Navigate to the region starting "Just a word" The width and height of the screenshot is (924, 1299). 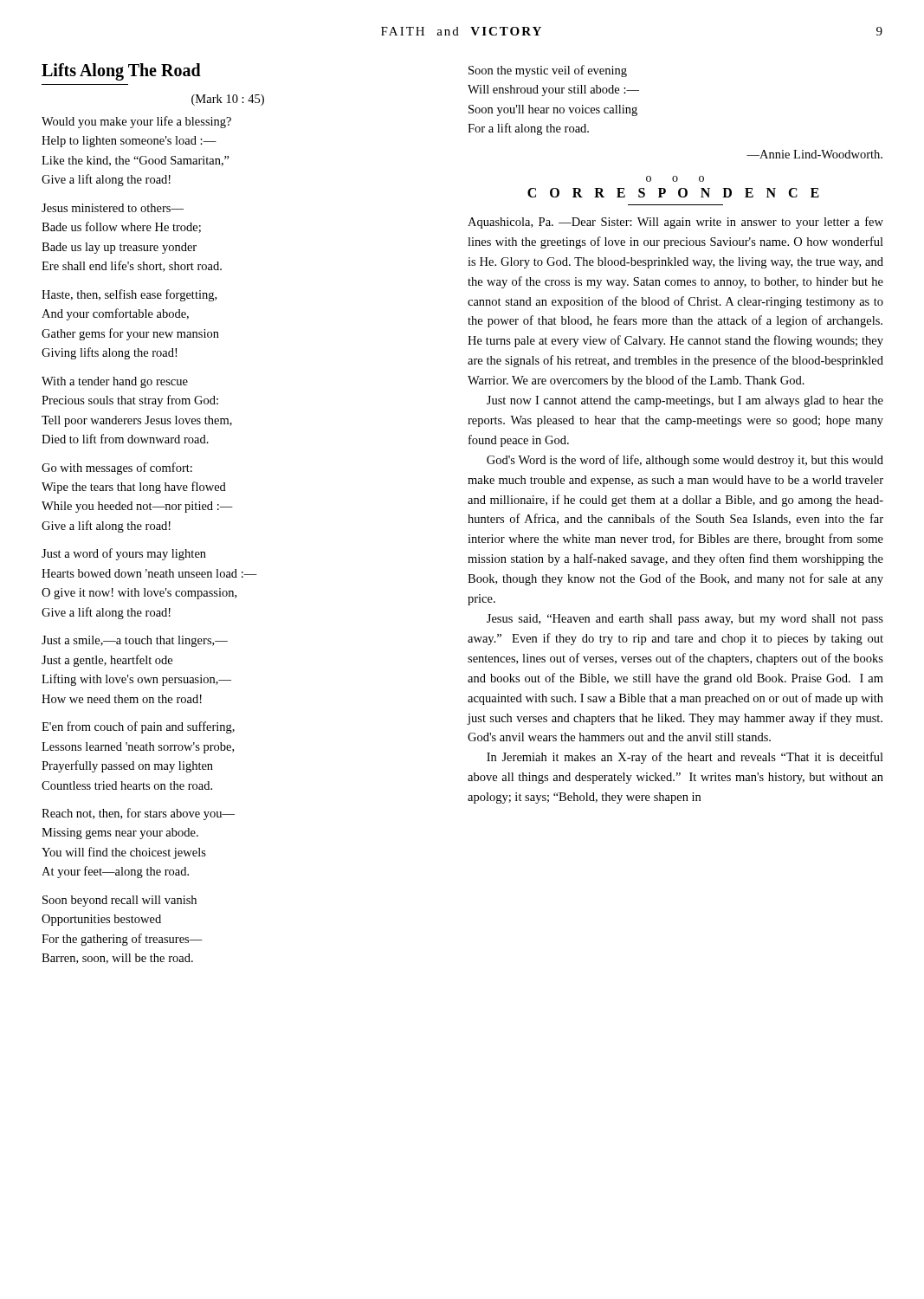228,583
